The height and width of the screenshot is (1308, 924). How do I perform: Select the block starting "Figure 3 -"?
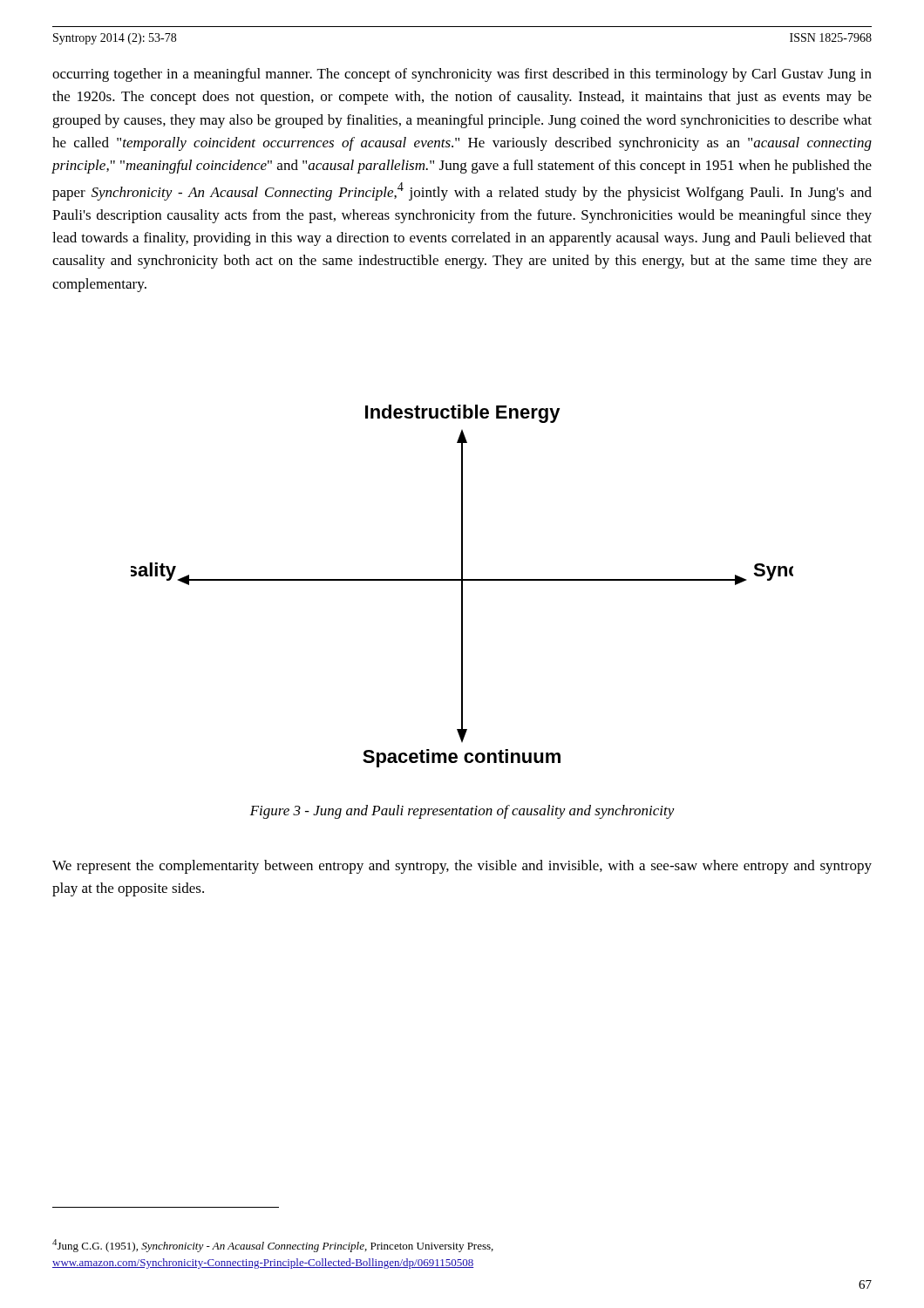click(x=462, y=811)
